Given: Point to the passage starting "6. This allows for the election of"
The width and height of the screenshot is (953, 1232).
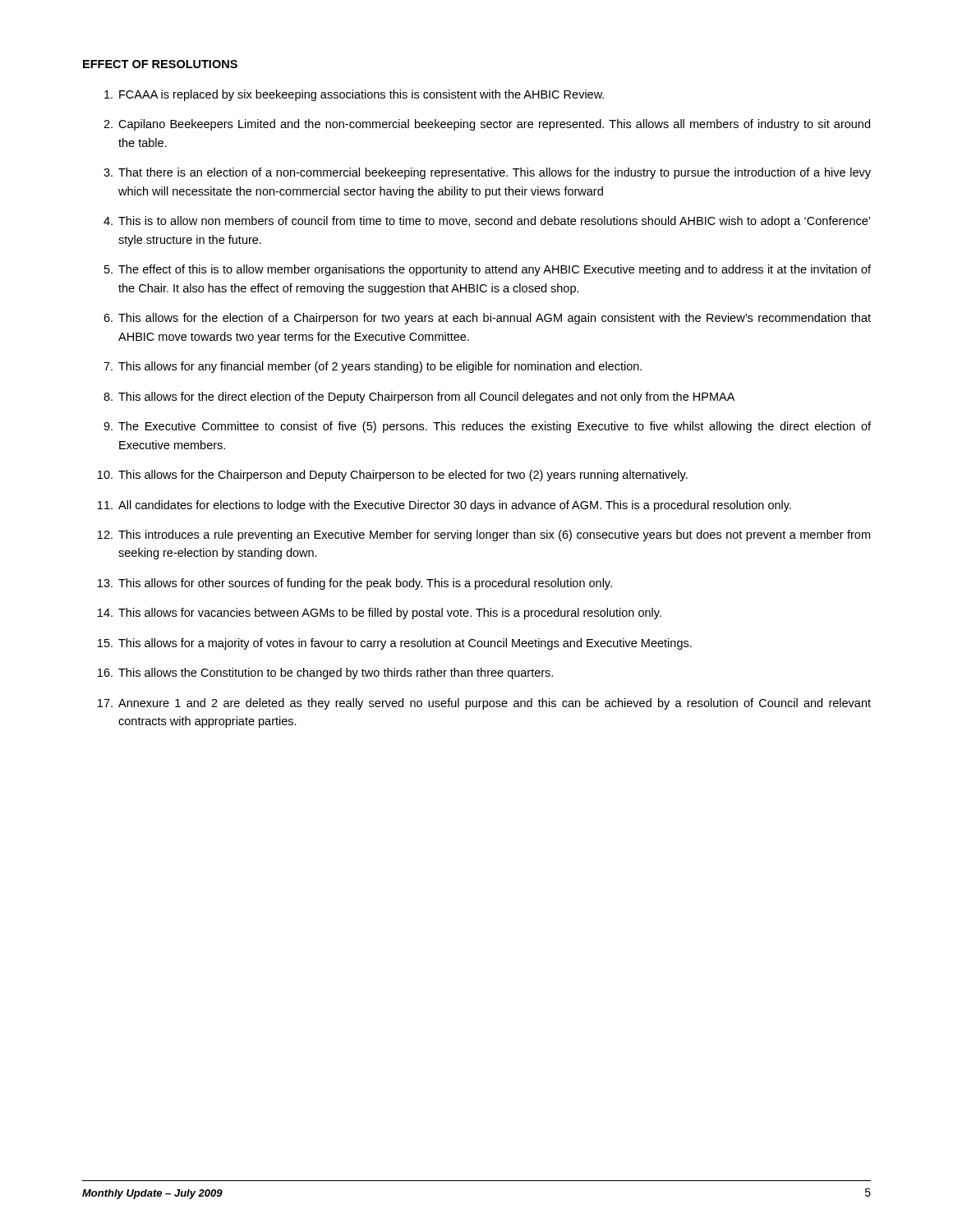Looking at the screenshot, I should pos(476,327).
